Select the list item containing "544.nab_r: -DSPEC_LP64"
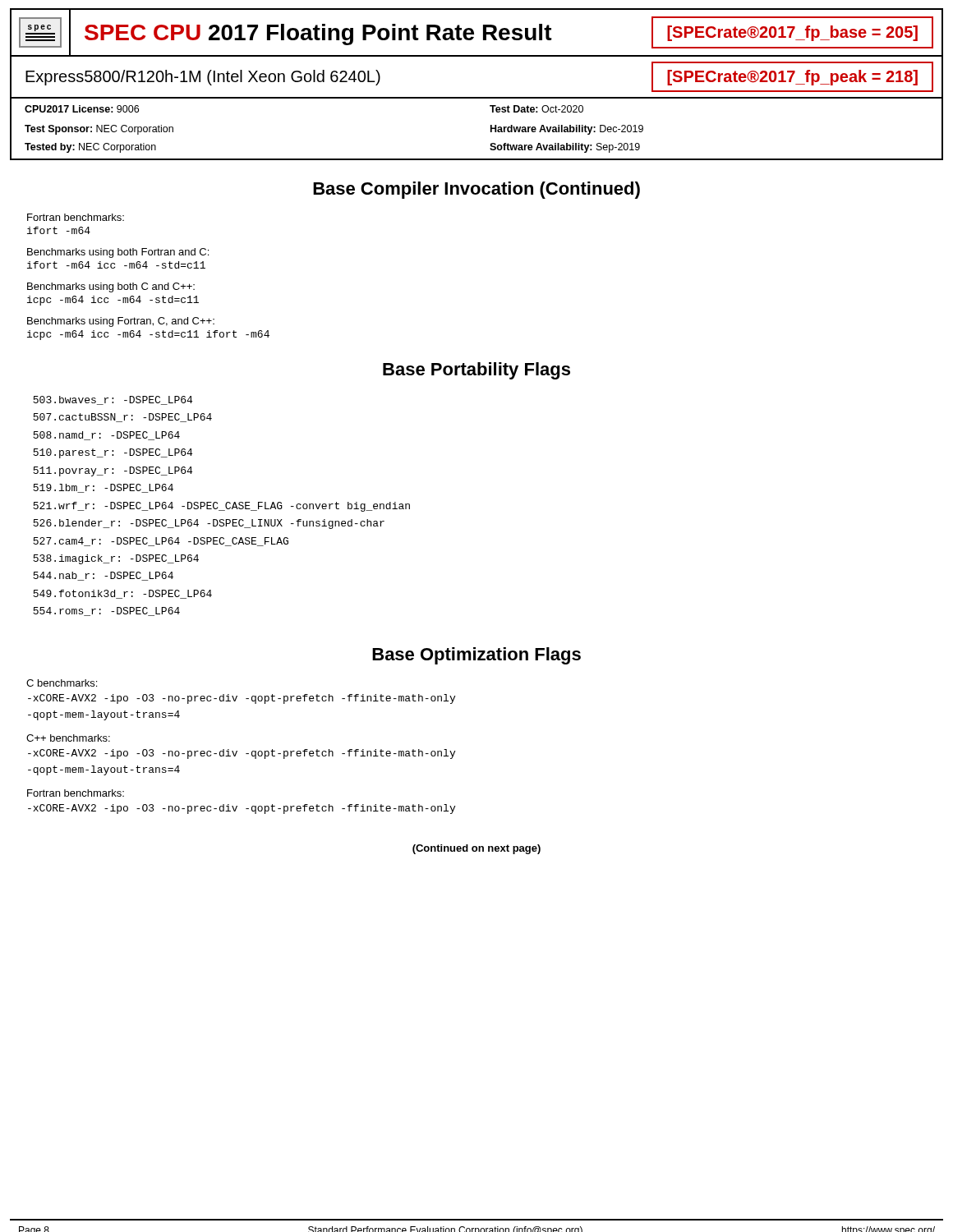This screenshot has height=1232, width=953. click(x=100, y=576)
